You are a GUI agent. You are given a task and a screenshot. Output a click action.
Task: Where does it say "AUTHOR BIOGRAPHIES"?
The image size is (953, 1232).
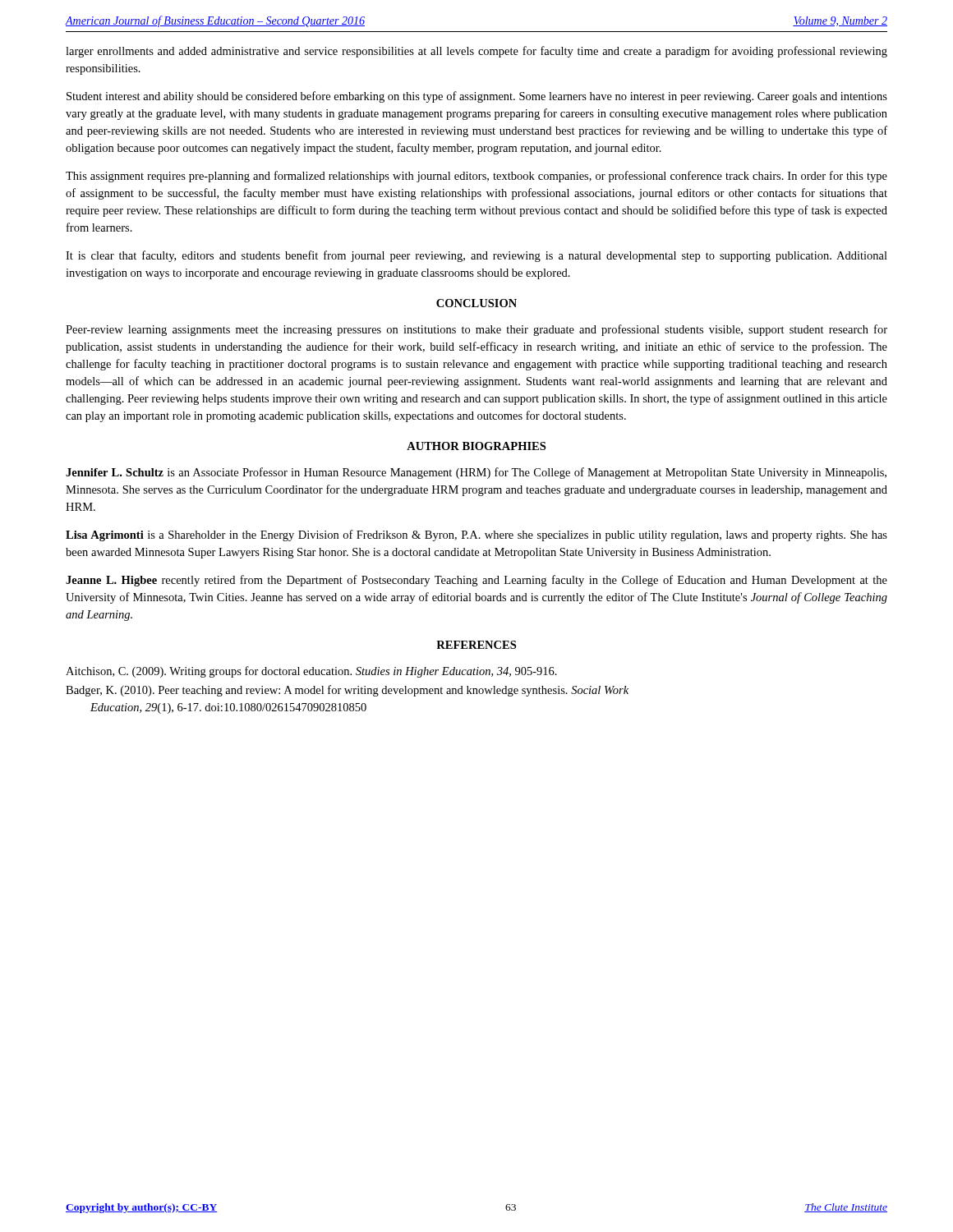point(476,446)
